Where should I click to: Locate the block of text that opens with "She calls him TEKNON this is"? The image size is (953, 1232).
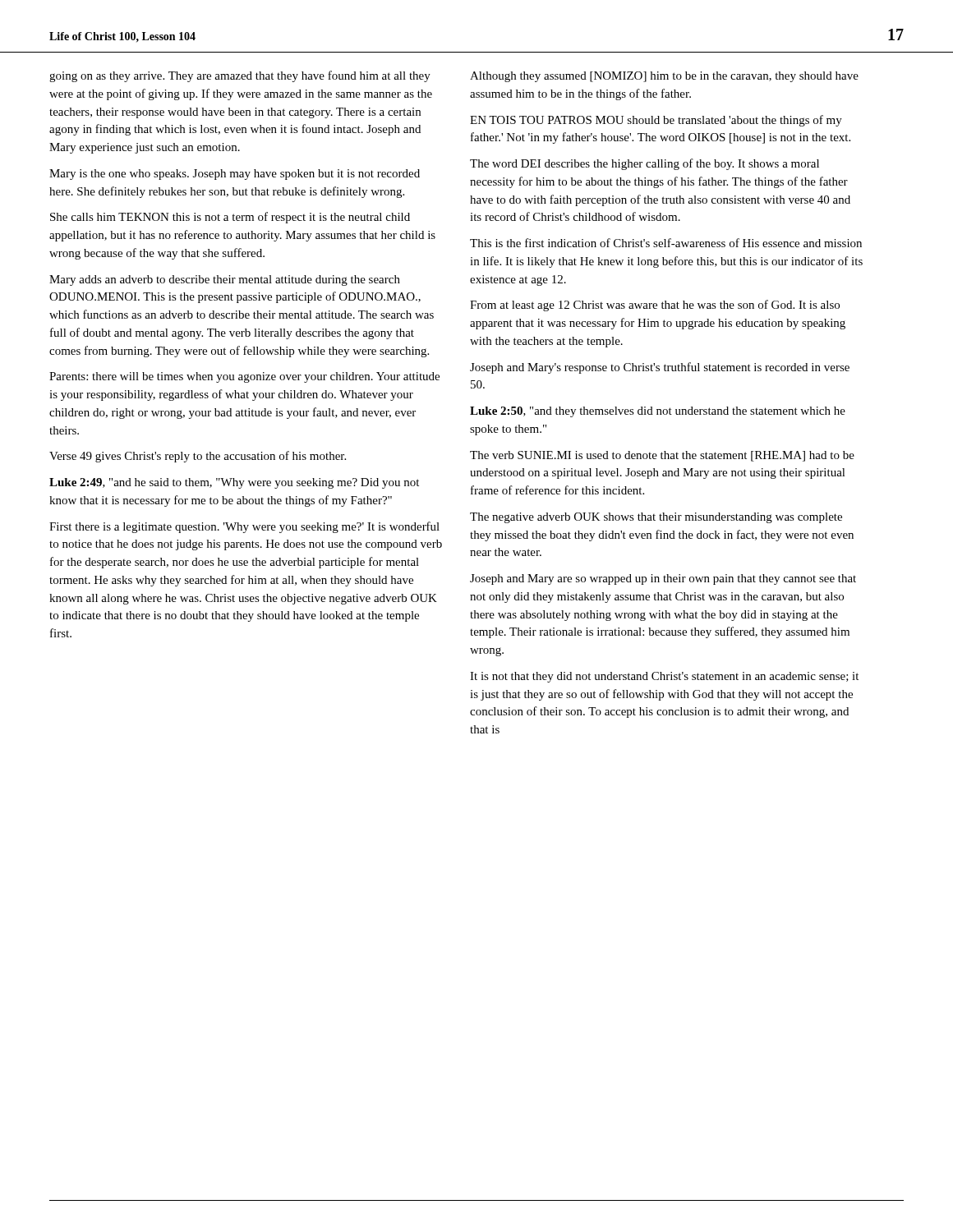246,236
